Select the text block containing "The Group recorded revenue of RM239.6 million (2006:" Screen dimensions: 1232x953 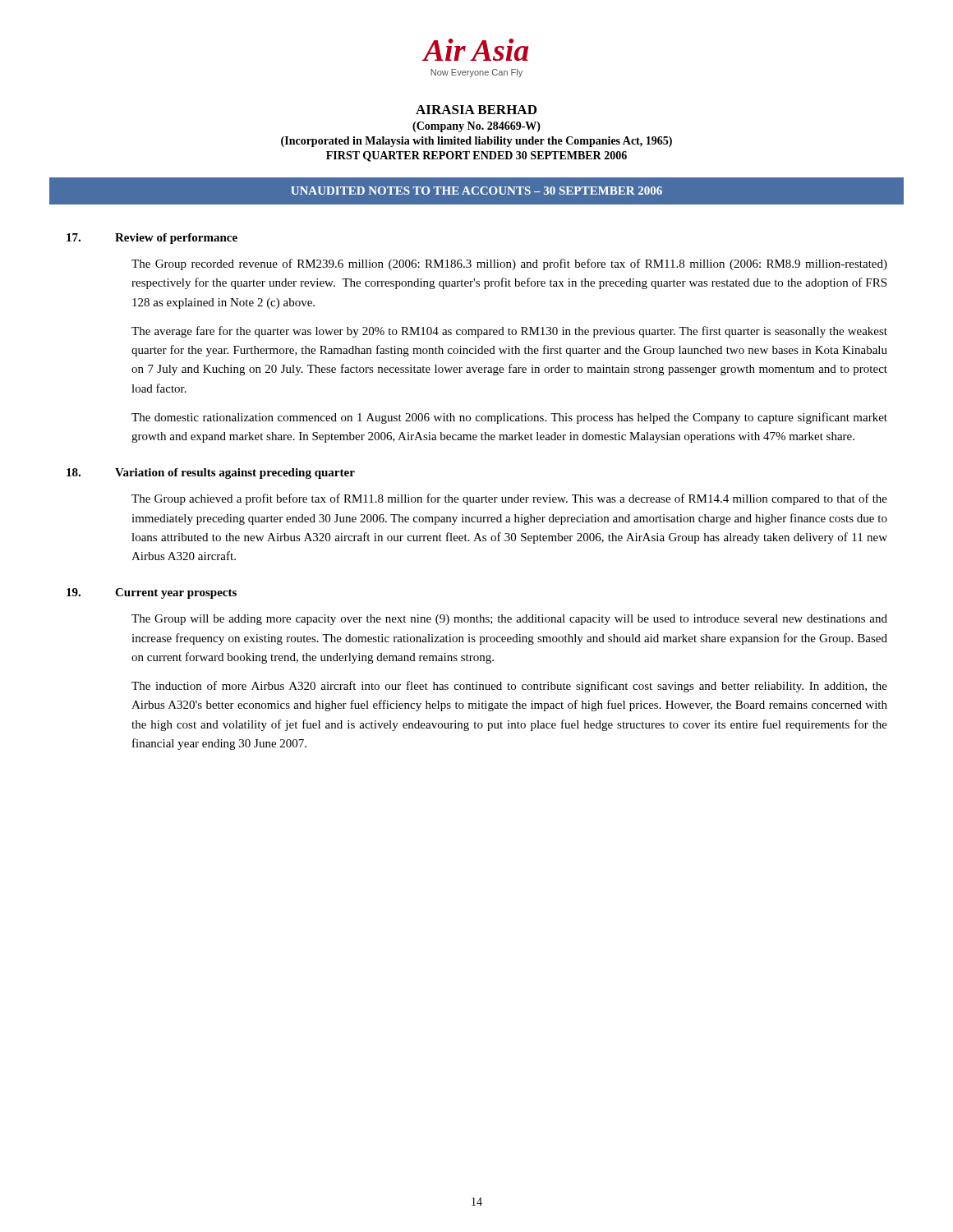point(509,283)
